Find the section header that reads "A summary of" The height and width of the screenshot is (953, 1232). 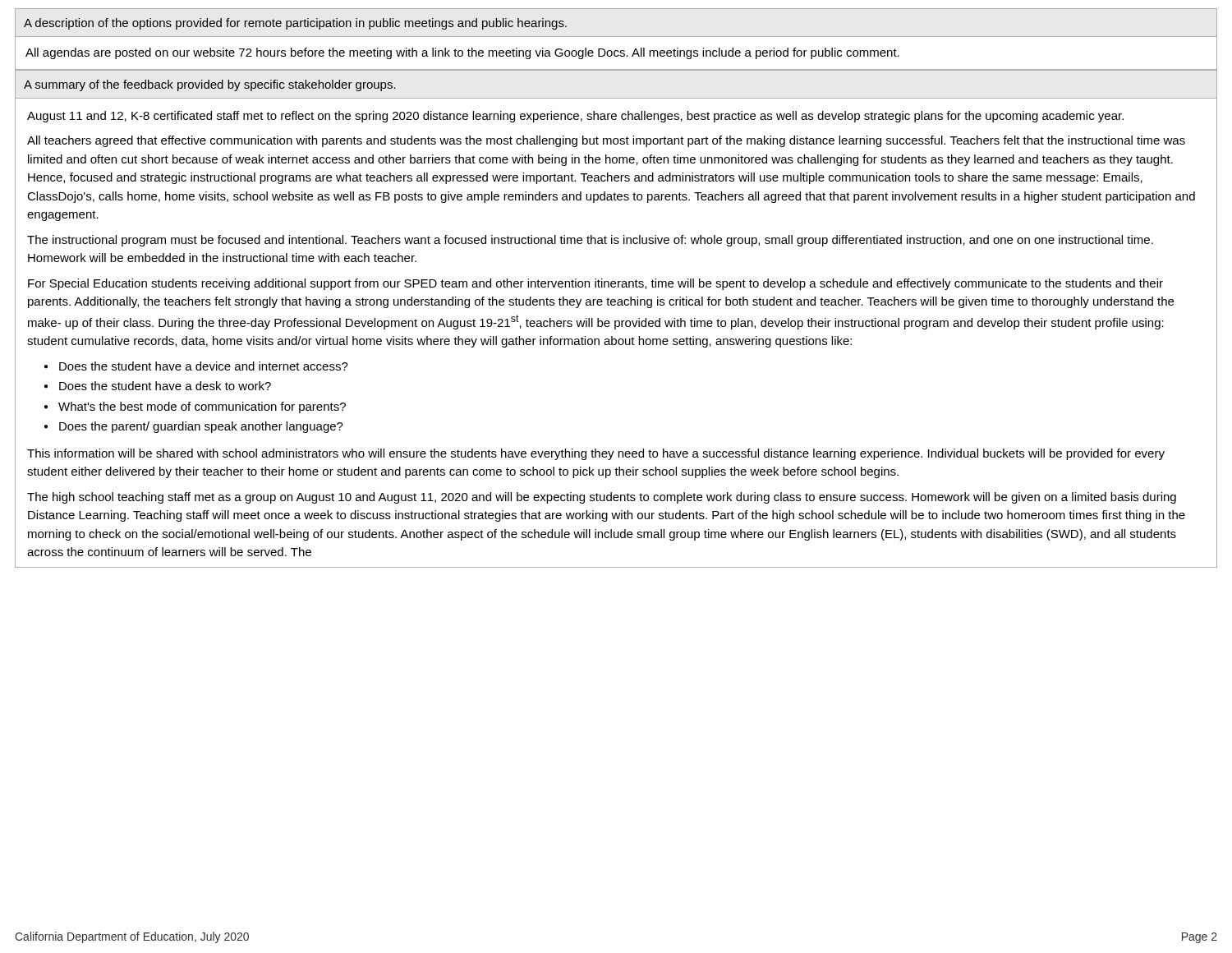tap(210, 84)
